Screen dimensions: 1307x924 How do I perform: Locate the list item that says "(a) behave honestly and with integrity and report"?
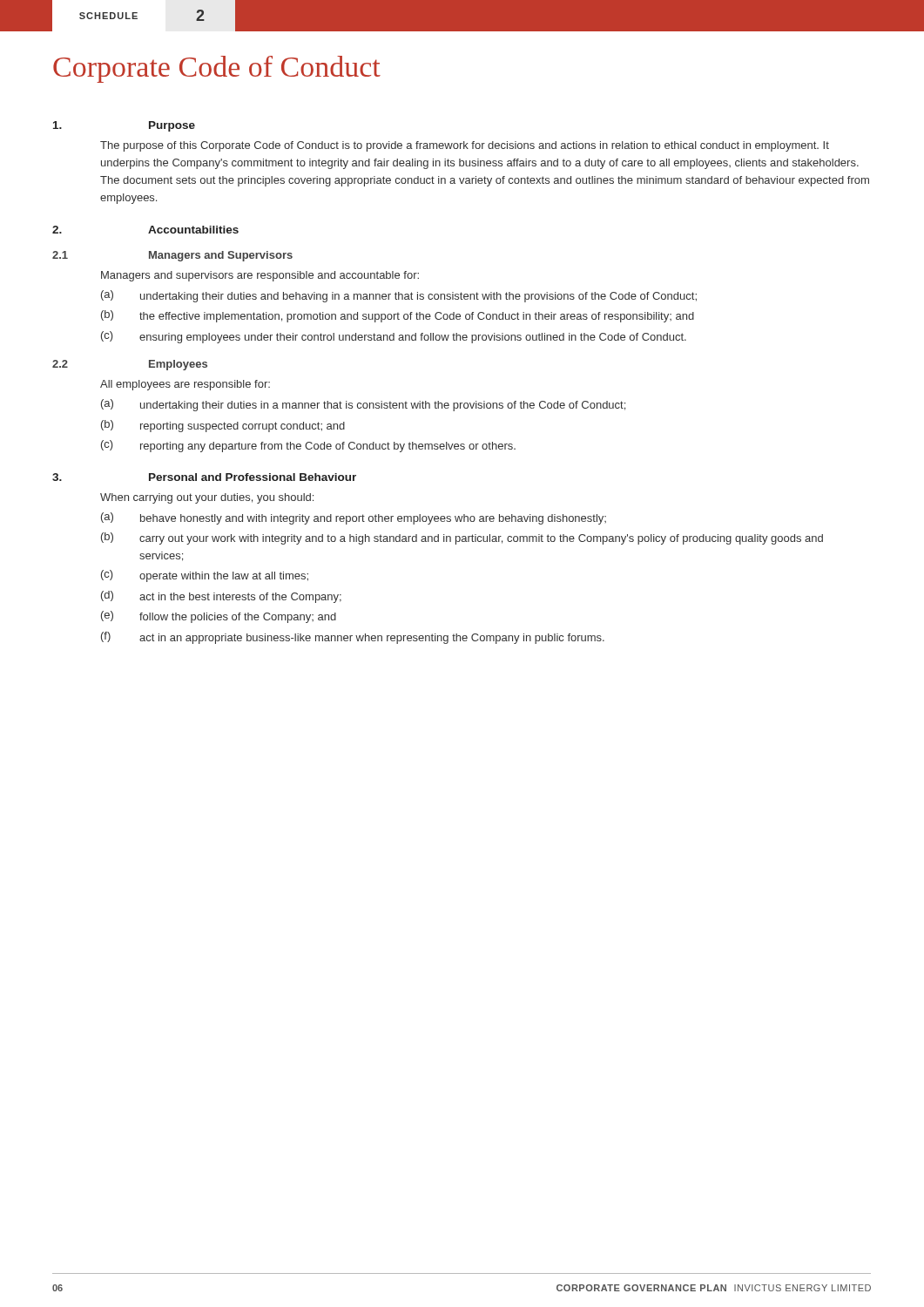(x=354, y=518)
